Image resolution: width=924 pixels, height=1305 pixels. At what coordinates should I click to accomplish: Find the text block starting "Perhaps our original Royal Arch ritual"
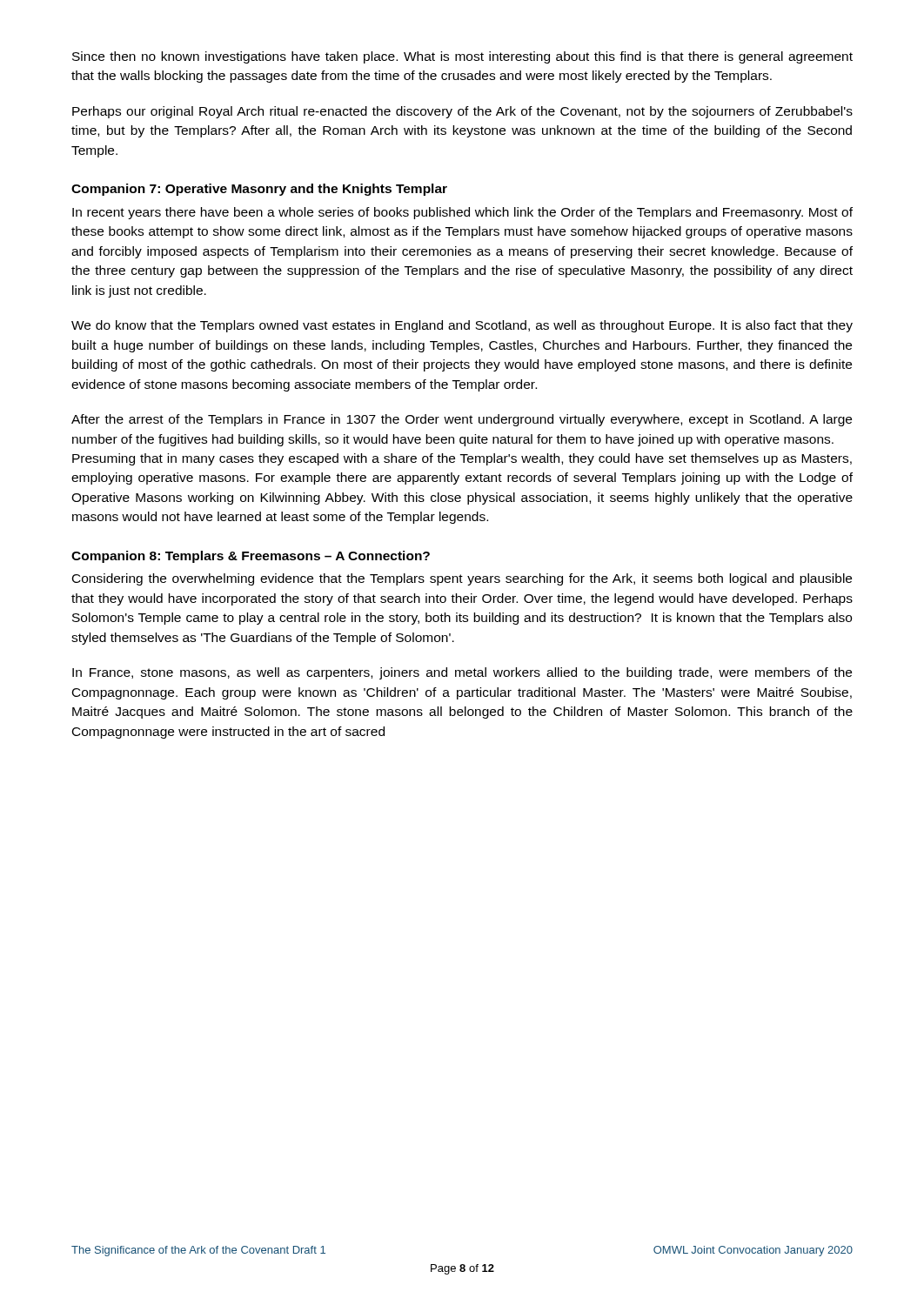pyautogui.click(x=462, y=130)
